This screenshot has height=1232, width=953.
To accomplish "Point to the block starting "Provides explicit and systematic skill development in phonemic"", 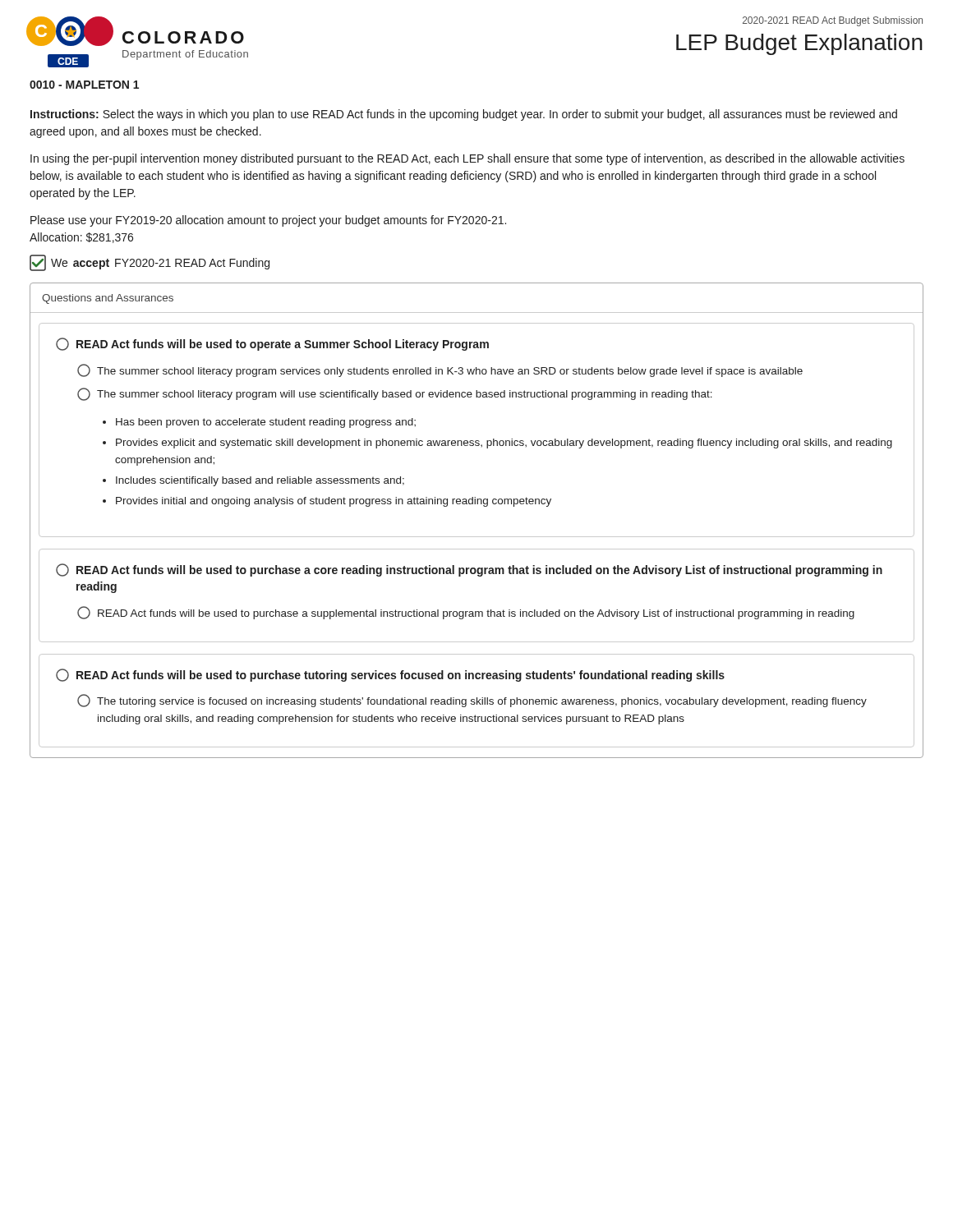I will 504,451.
